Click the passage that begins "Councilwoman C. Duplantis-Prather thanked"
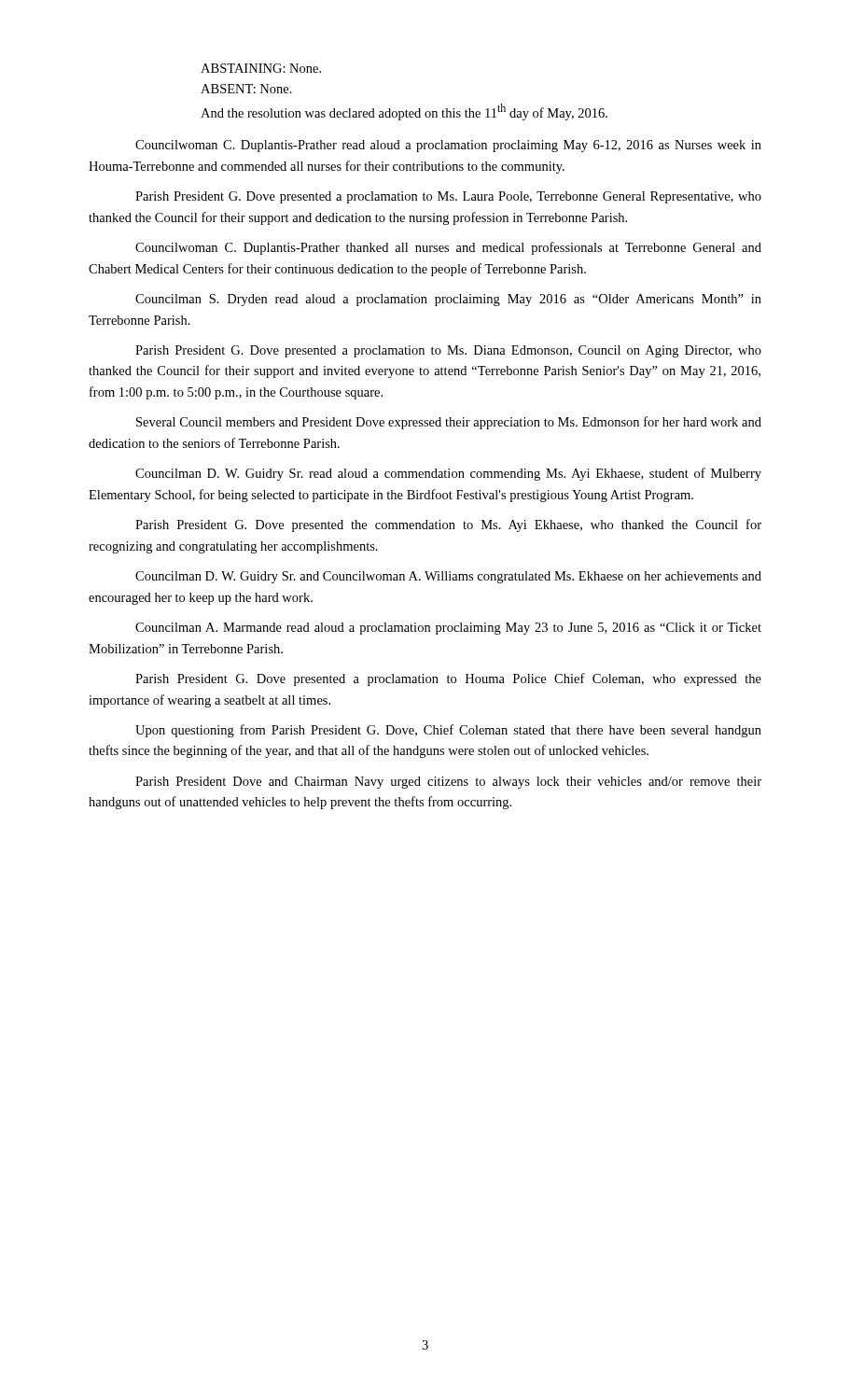Viewport: 850px width, 1400px height. [425, 258]
